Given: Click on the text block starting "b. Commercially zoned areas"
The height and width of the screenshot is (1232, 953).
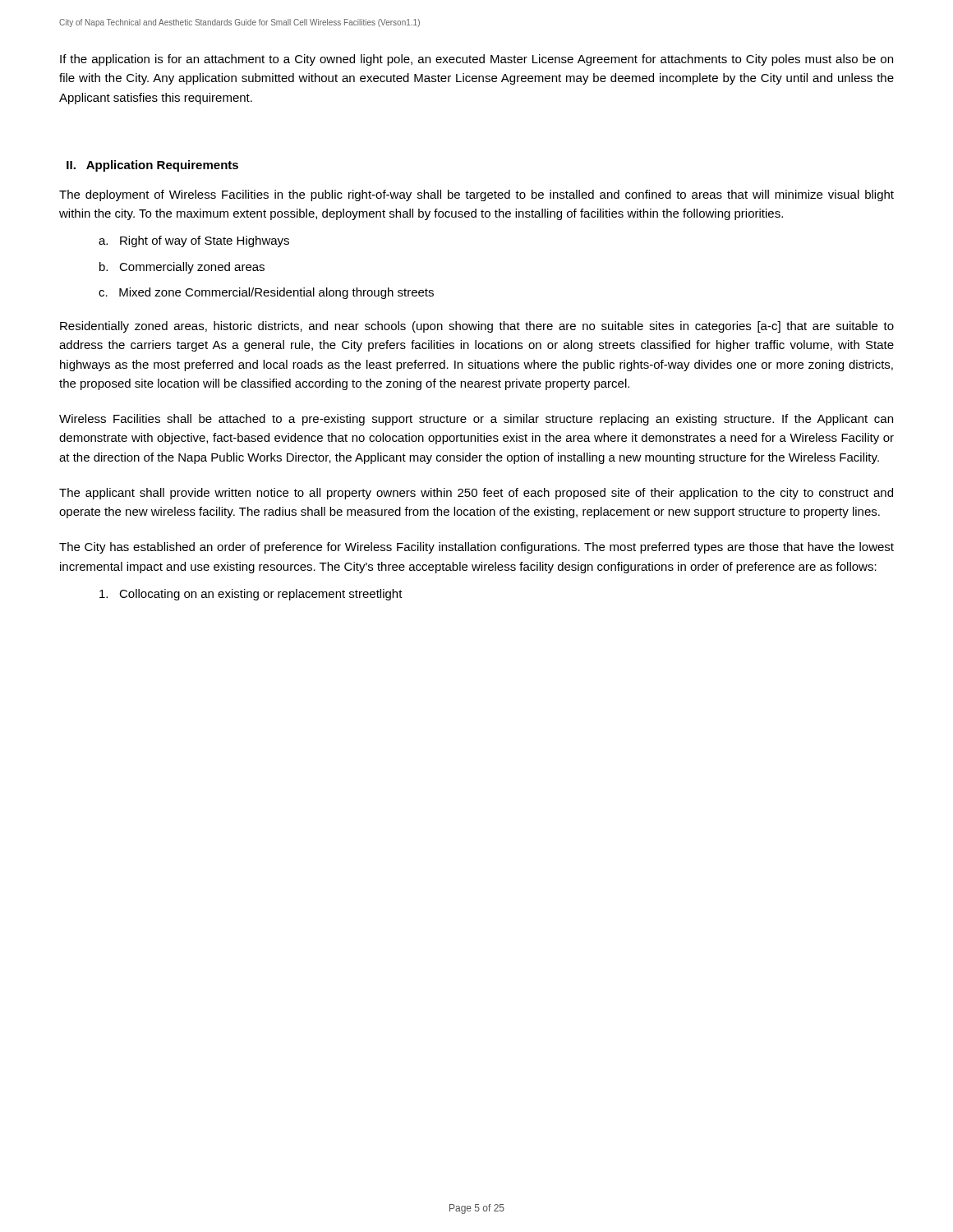Looking at the screenshot, I should [x=182, y=266].
